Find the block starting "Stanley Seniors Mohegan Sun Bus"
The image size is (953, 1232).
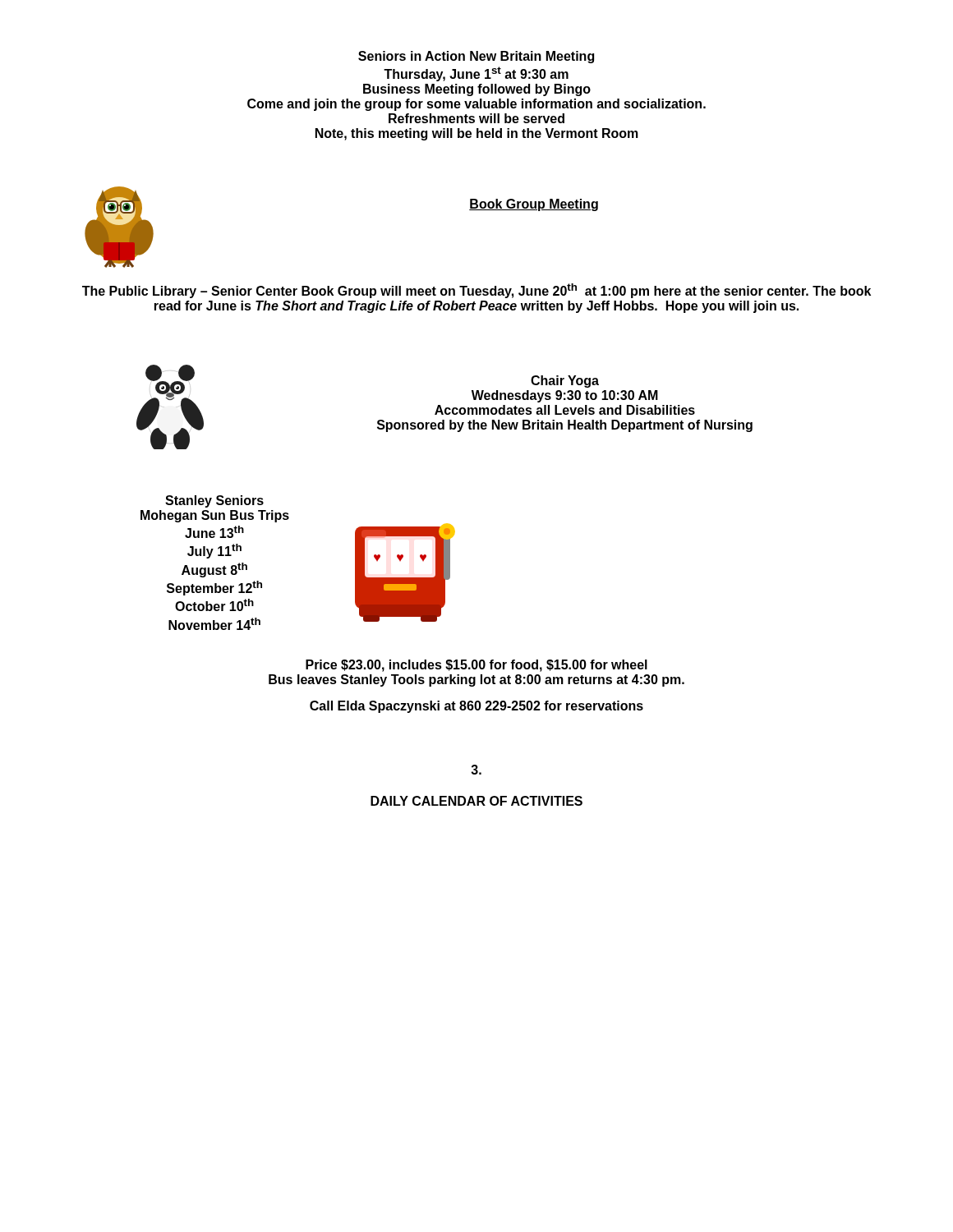215,563
